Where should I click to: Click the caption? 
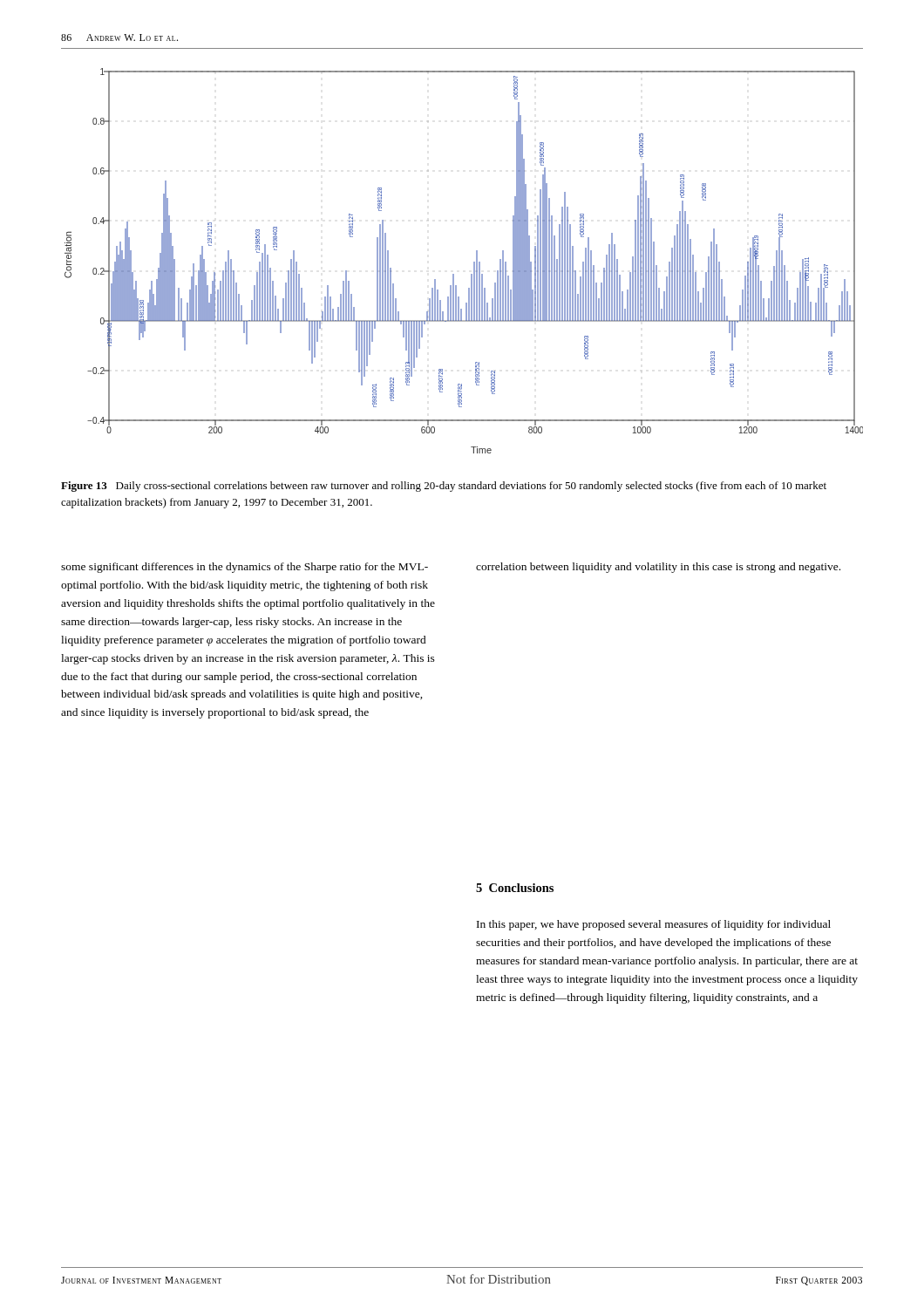pos(444,494)
